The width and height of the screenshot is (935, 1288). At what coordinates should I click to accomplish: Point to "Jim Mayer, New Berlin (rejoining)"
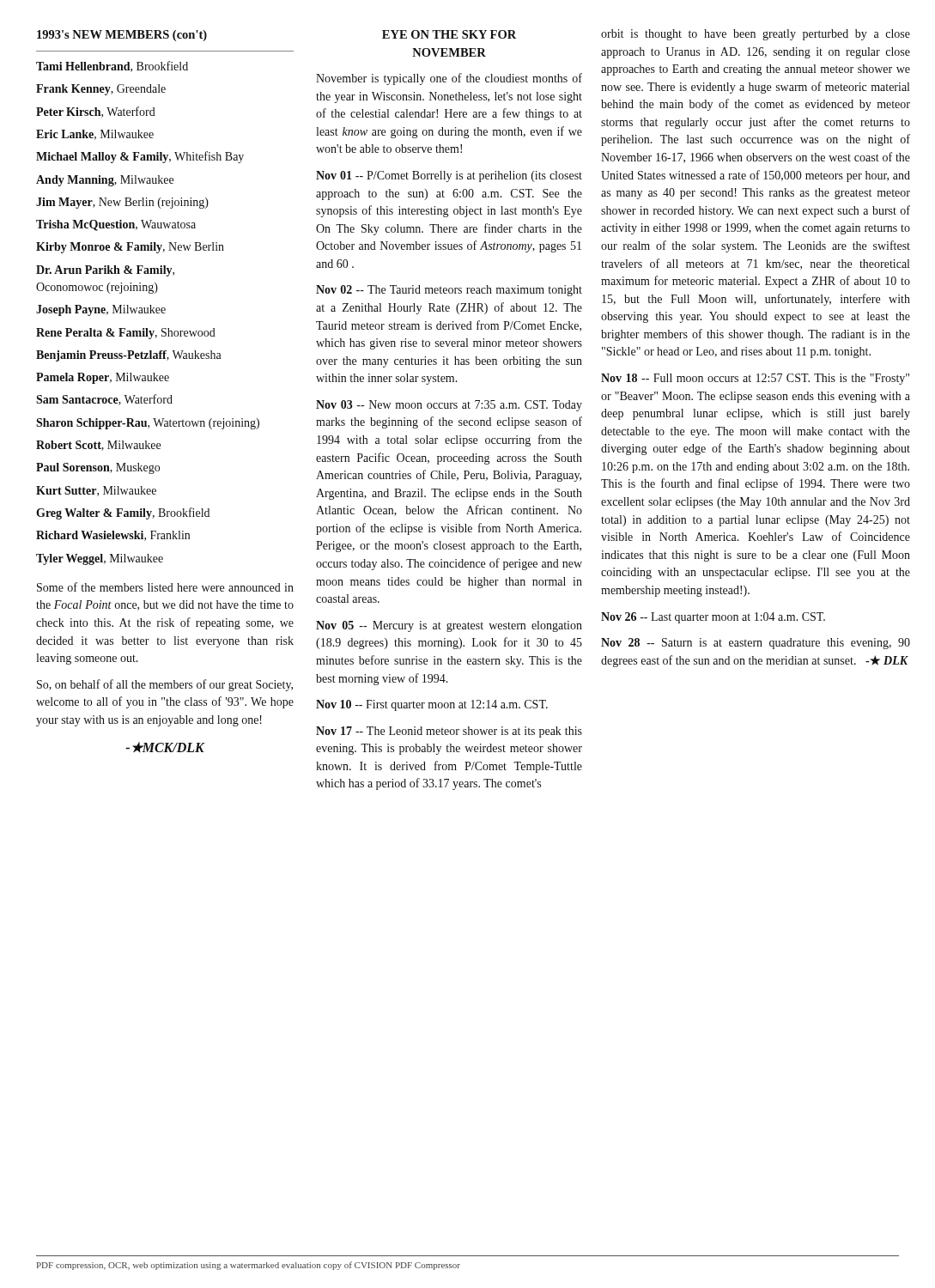[122, 202]
